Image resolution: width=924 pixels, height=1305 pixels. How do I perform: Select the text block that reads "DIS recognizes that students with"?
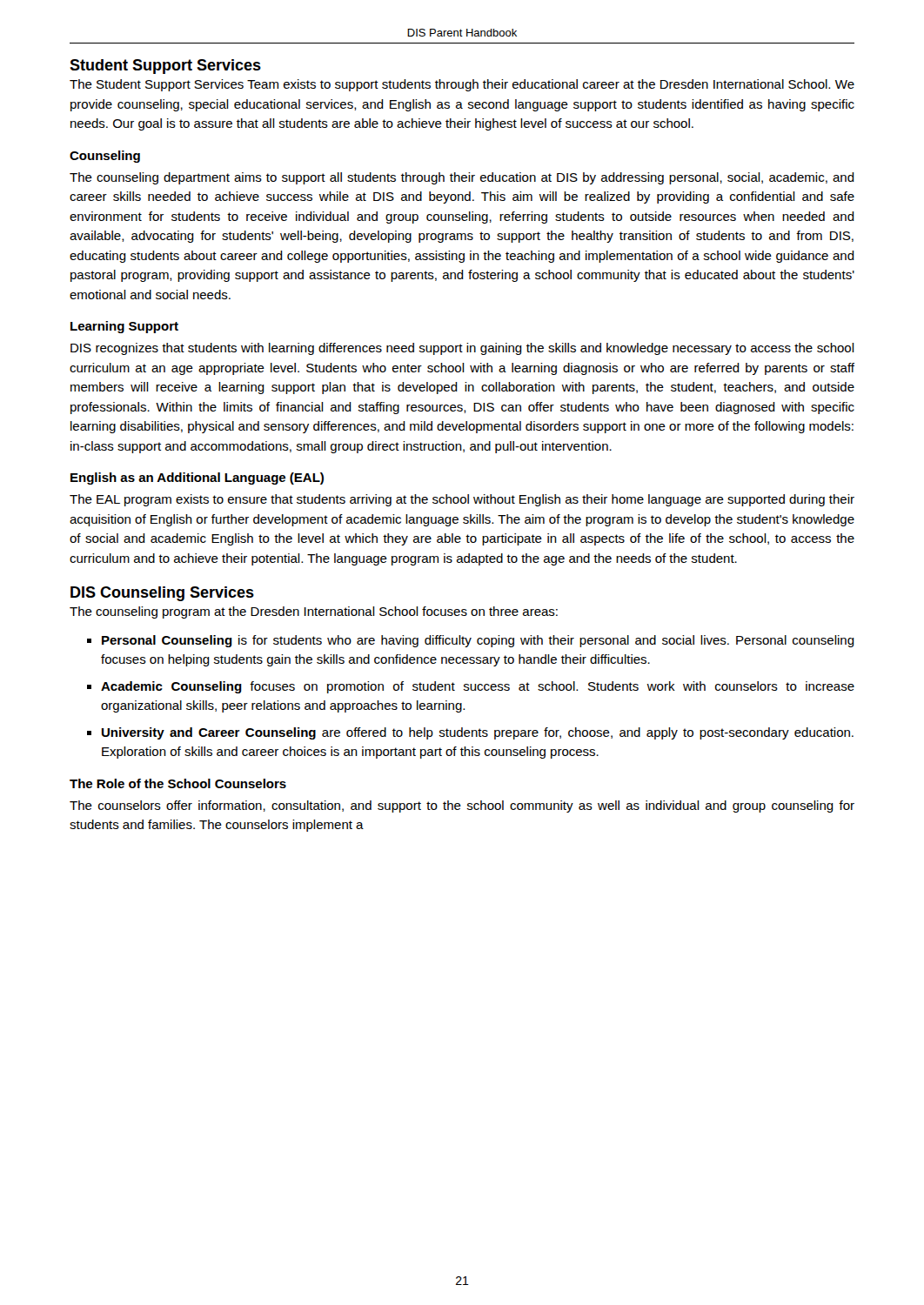462,397
